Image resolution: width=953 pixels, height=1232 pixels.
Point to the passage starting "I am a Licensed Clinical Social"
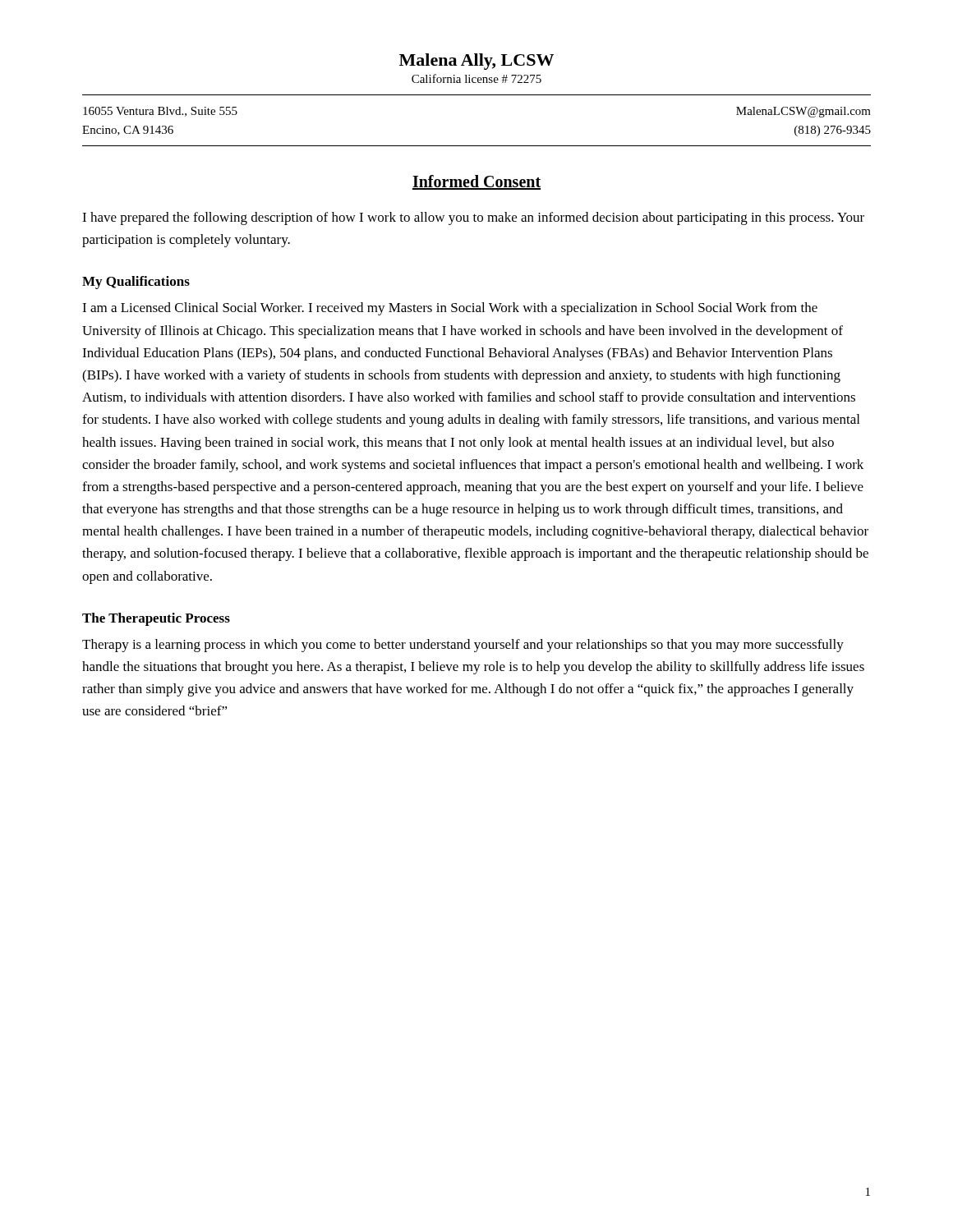coord(475,442)
